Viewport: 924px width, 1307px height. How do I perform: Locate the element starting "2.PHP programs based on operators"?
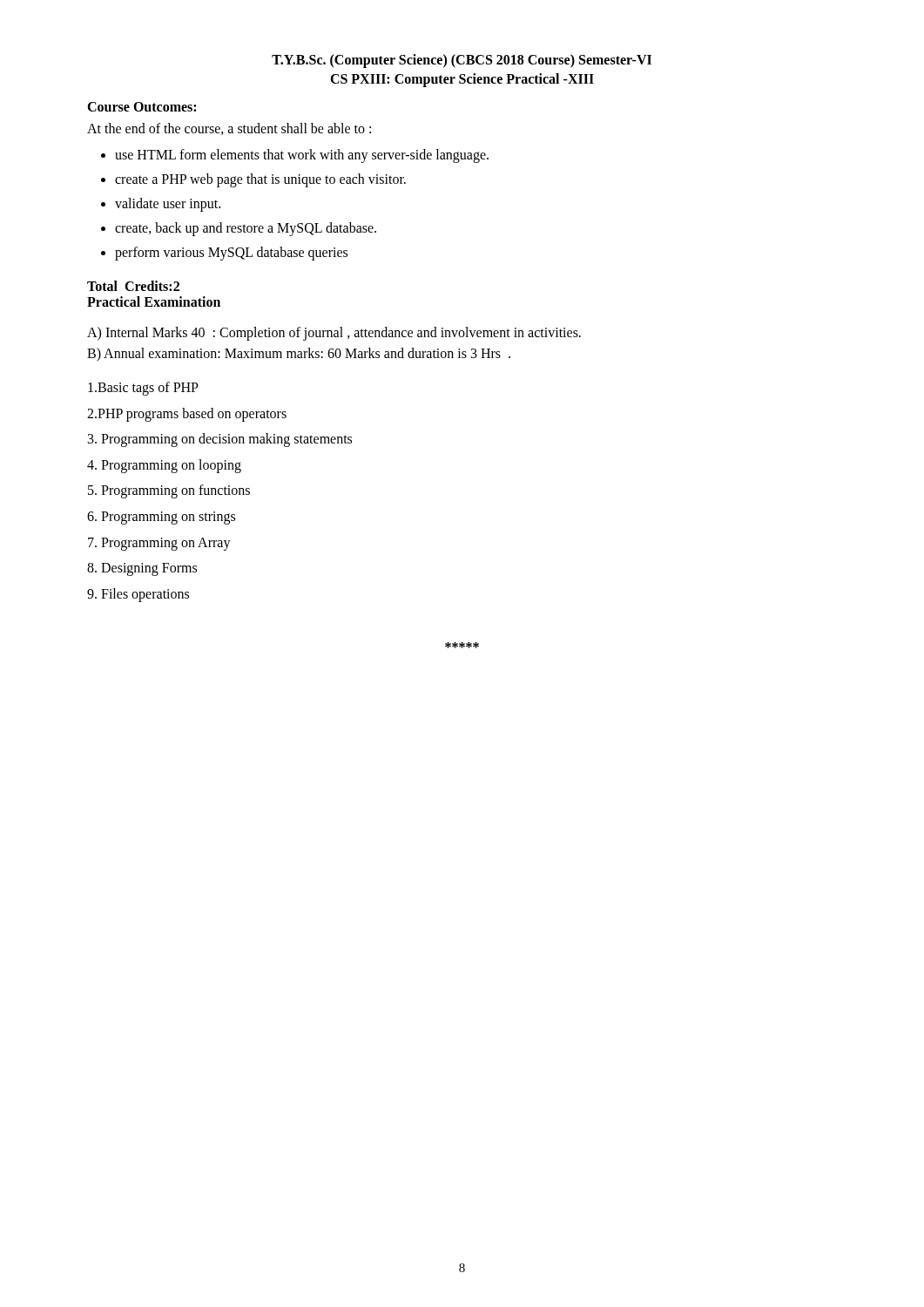pos(187,413)
